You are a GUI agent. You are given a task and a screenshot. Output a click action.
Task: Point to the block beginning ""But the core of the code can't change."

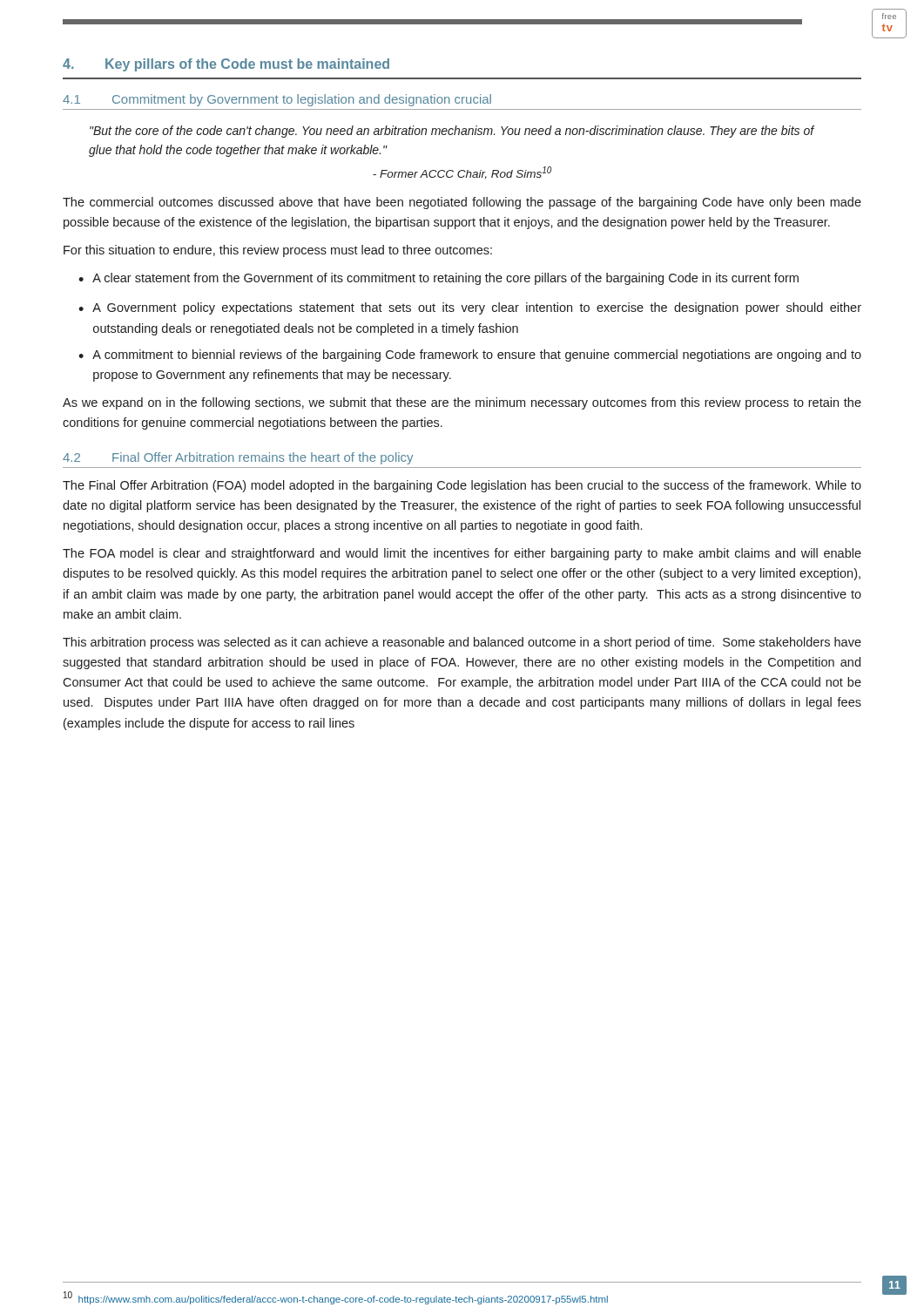451,140
